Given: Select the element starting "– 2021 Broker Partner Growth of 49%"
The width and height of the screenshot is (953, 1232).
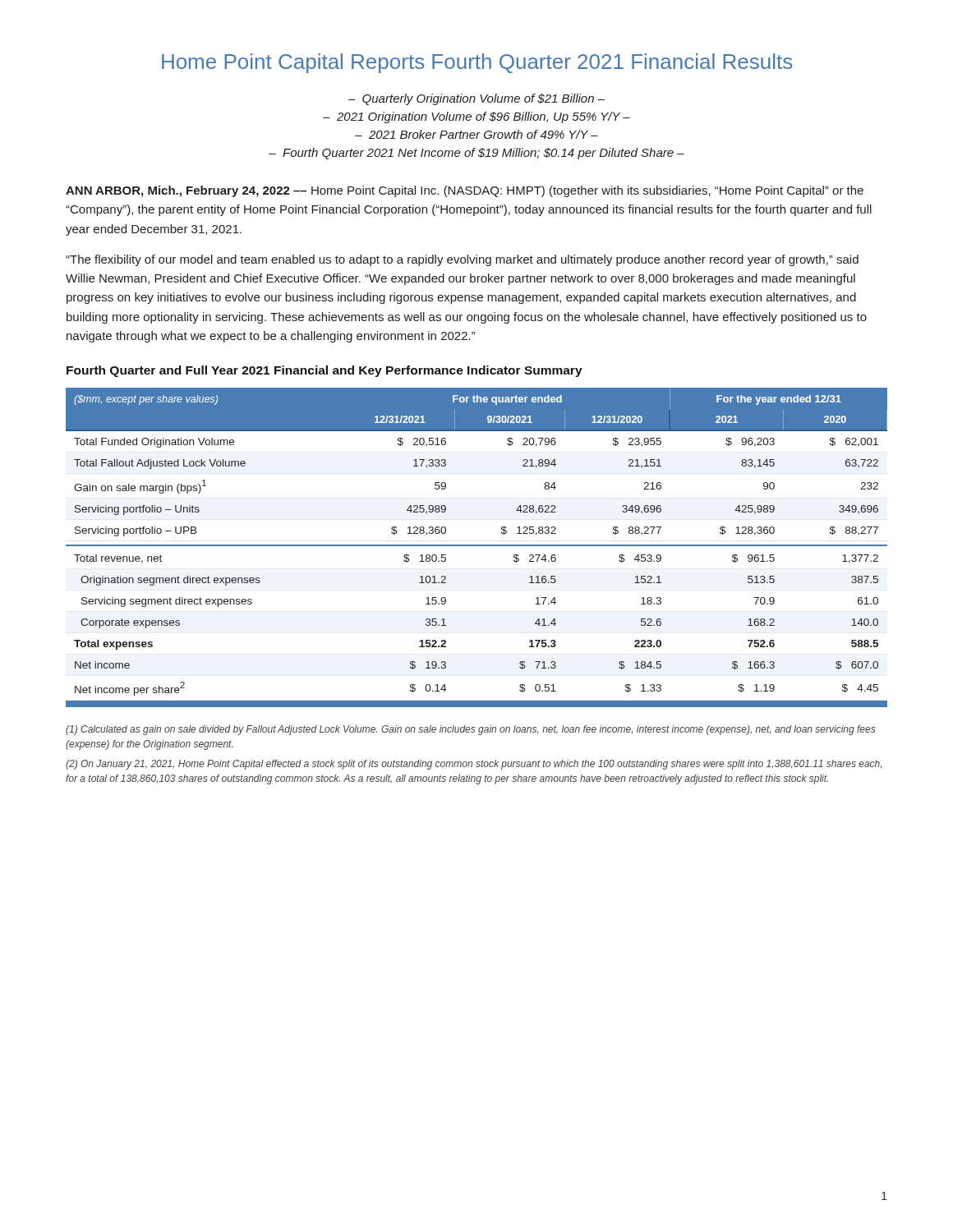Looking at the screenshot, I should (476, 134).
